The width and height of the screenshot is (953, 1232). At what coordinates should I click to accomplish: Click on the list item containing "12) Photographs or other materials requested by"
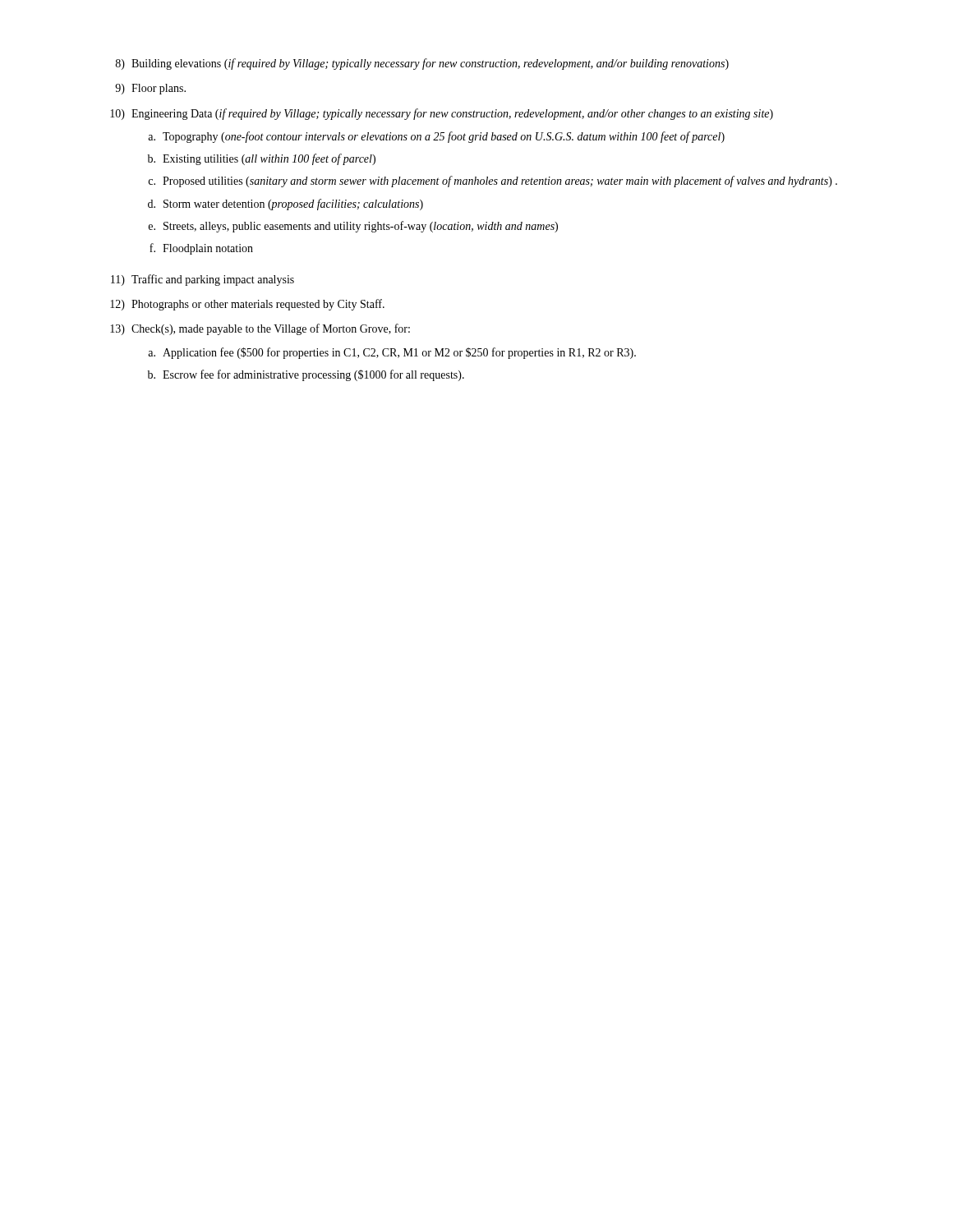click(247, 305)
